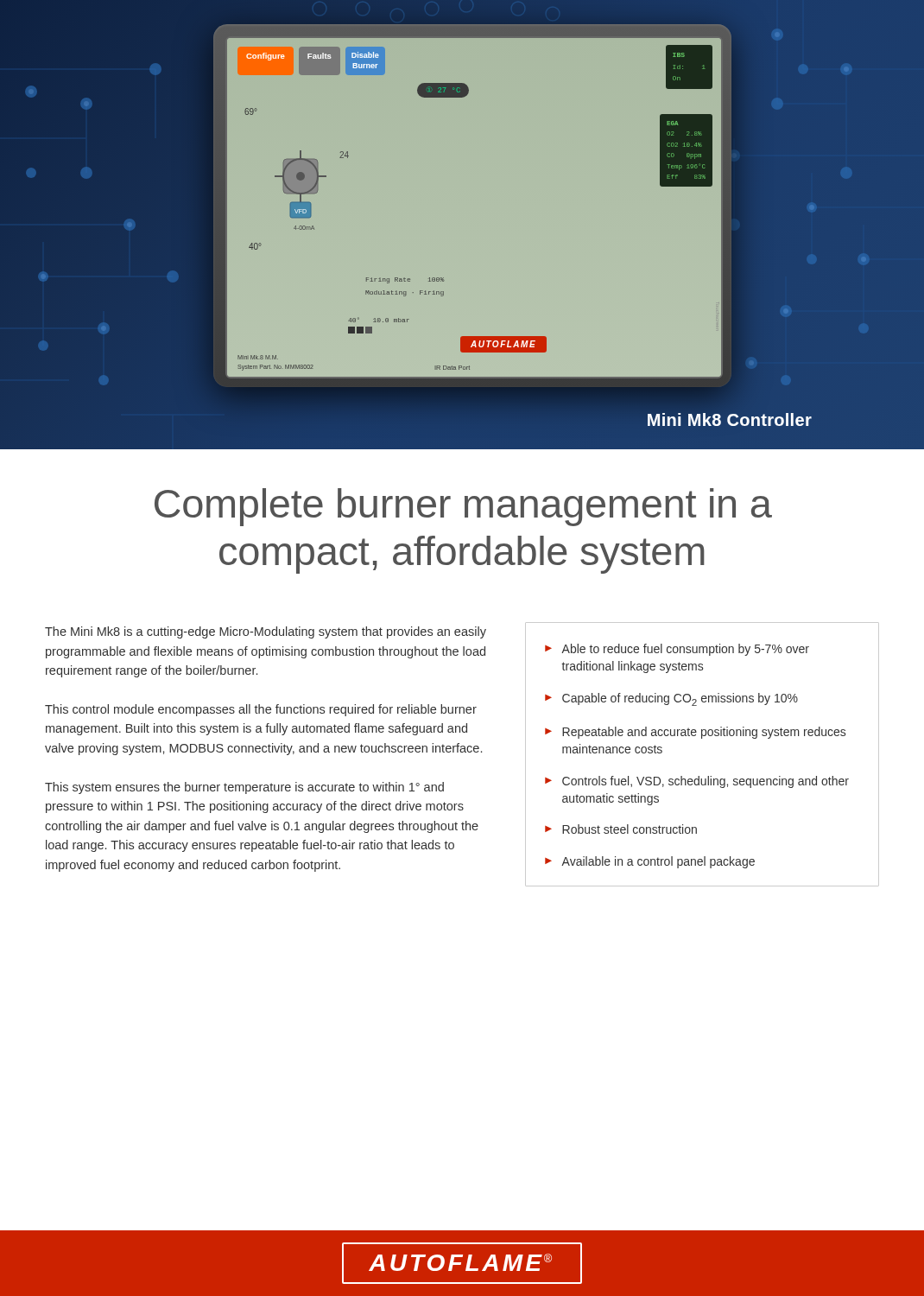This screenshot has width=924, height=1296.
Task: Select the region starting "► Capable of reducing CO2"
Action: 670,699
